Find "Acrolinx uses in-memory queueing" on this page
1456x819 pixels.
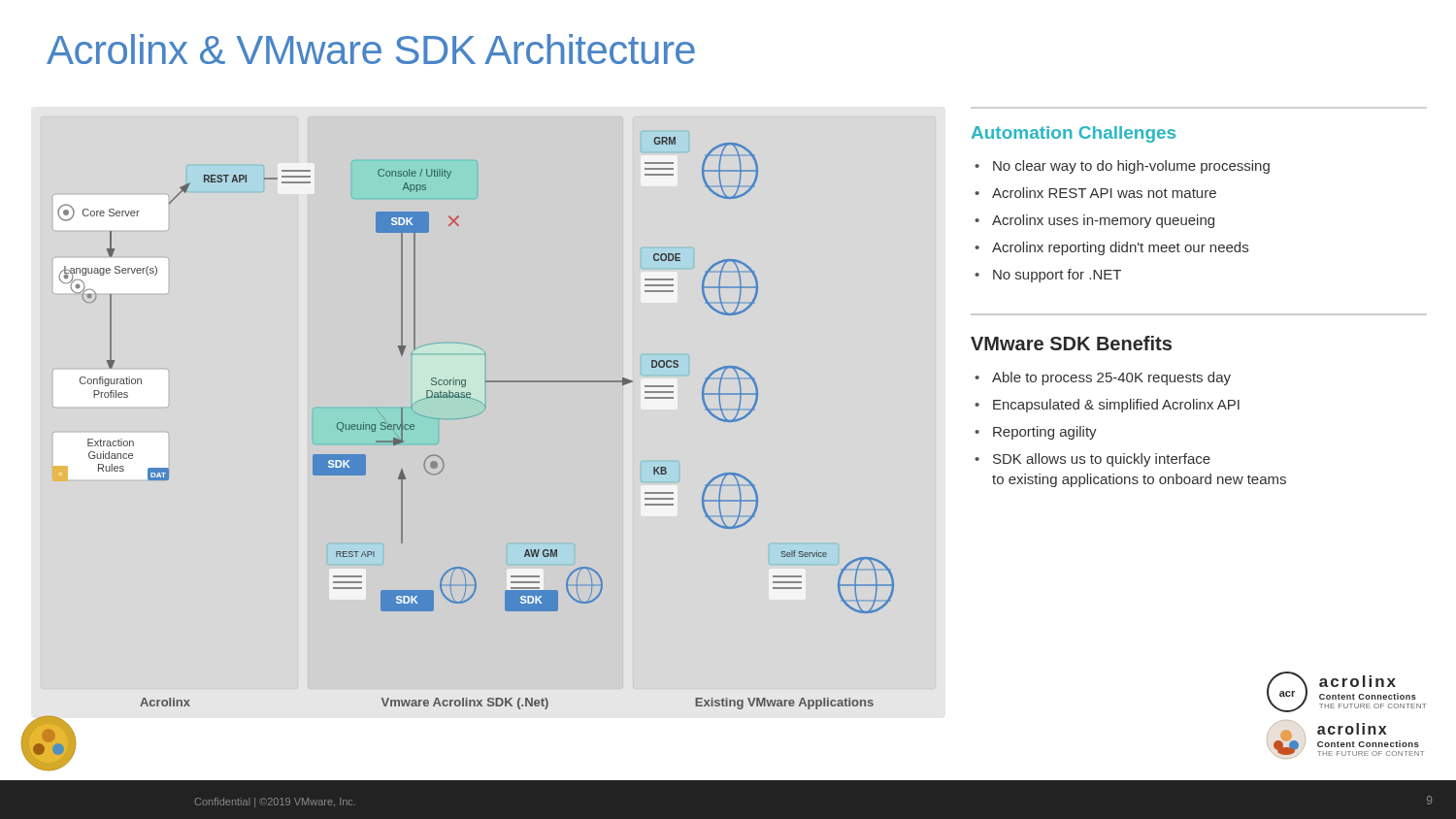[1104, 220]
